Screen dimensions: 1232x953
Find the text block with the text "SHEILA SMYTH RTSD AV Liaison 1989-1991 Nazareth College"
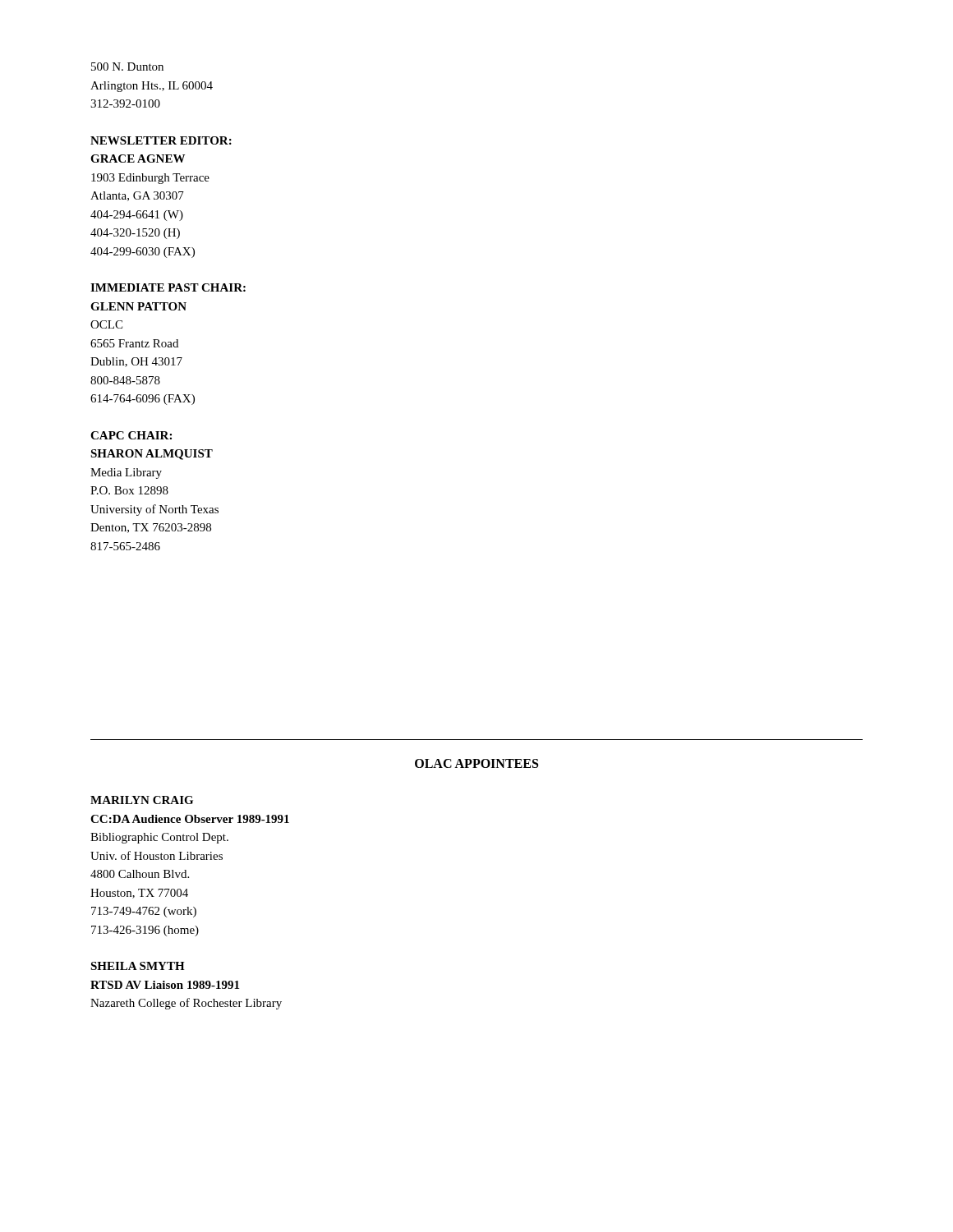click(138, 966)
